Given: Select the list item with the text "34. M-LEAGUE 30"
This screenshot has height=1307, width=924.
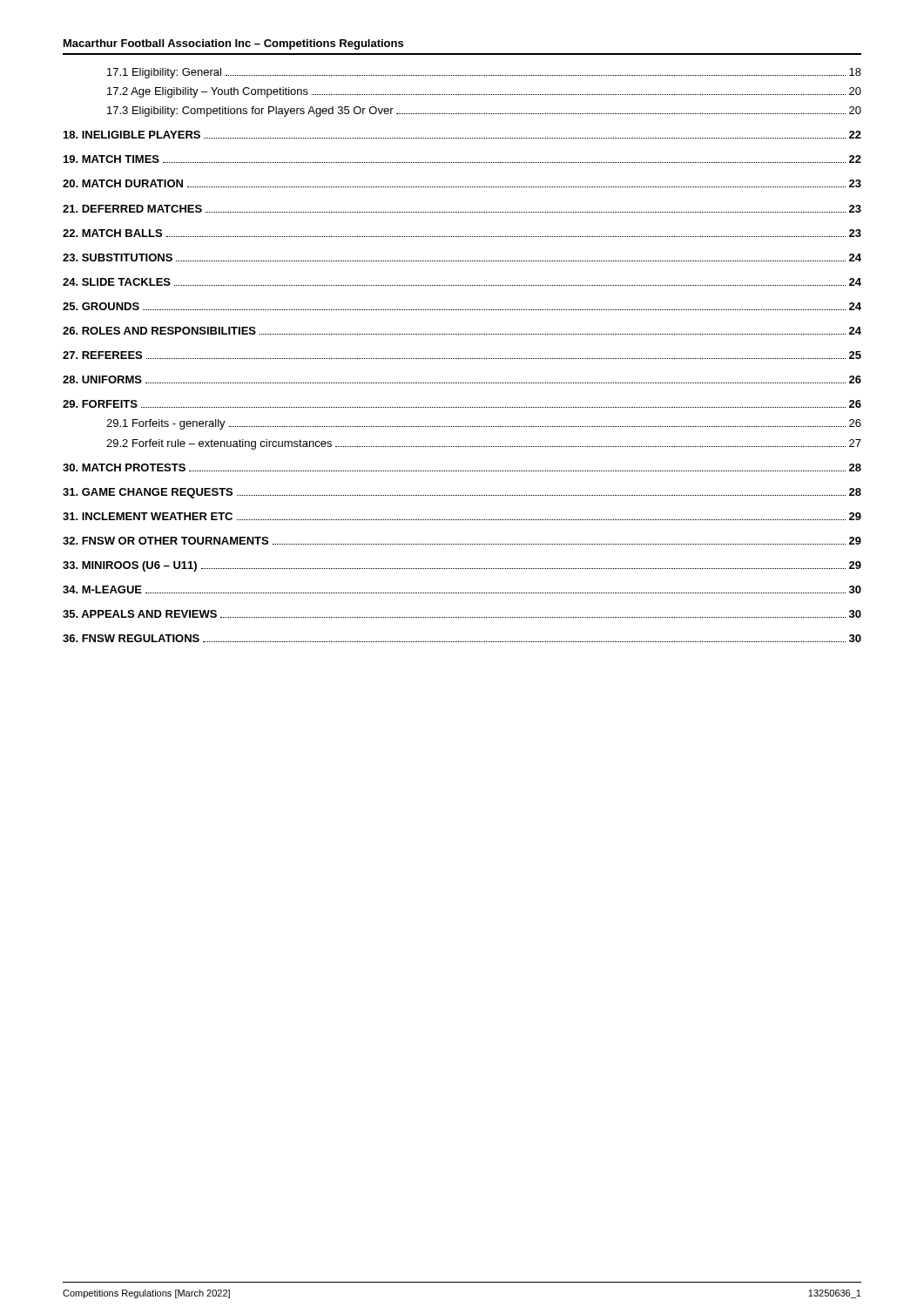Looking at the screenshot, I should tap(462, 590).
